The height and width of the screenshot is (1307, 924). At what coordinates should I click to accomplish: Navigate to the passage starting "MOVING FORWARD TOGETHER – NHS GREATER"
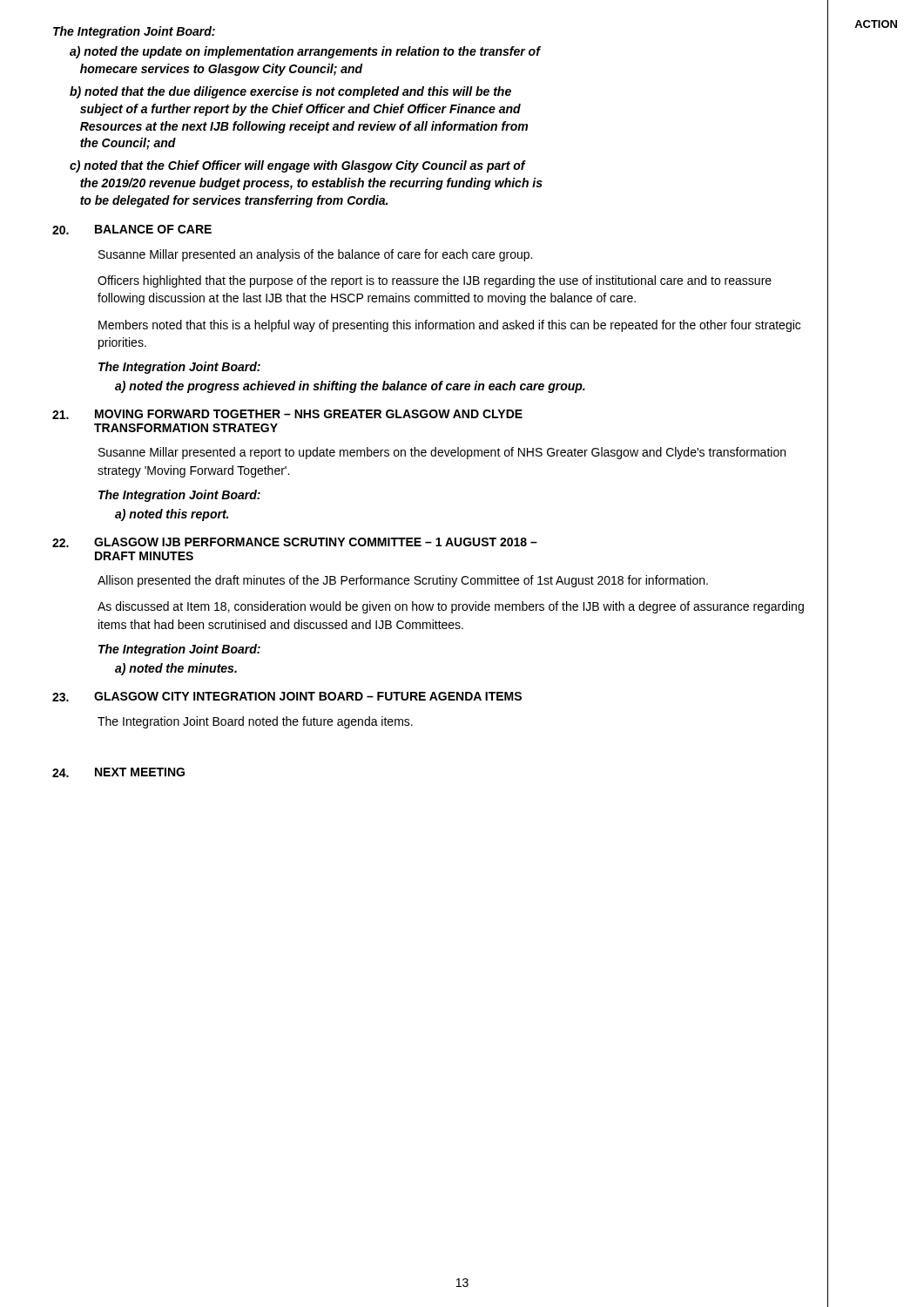(308, 421)
